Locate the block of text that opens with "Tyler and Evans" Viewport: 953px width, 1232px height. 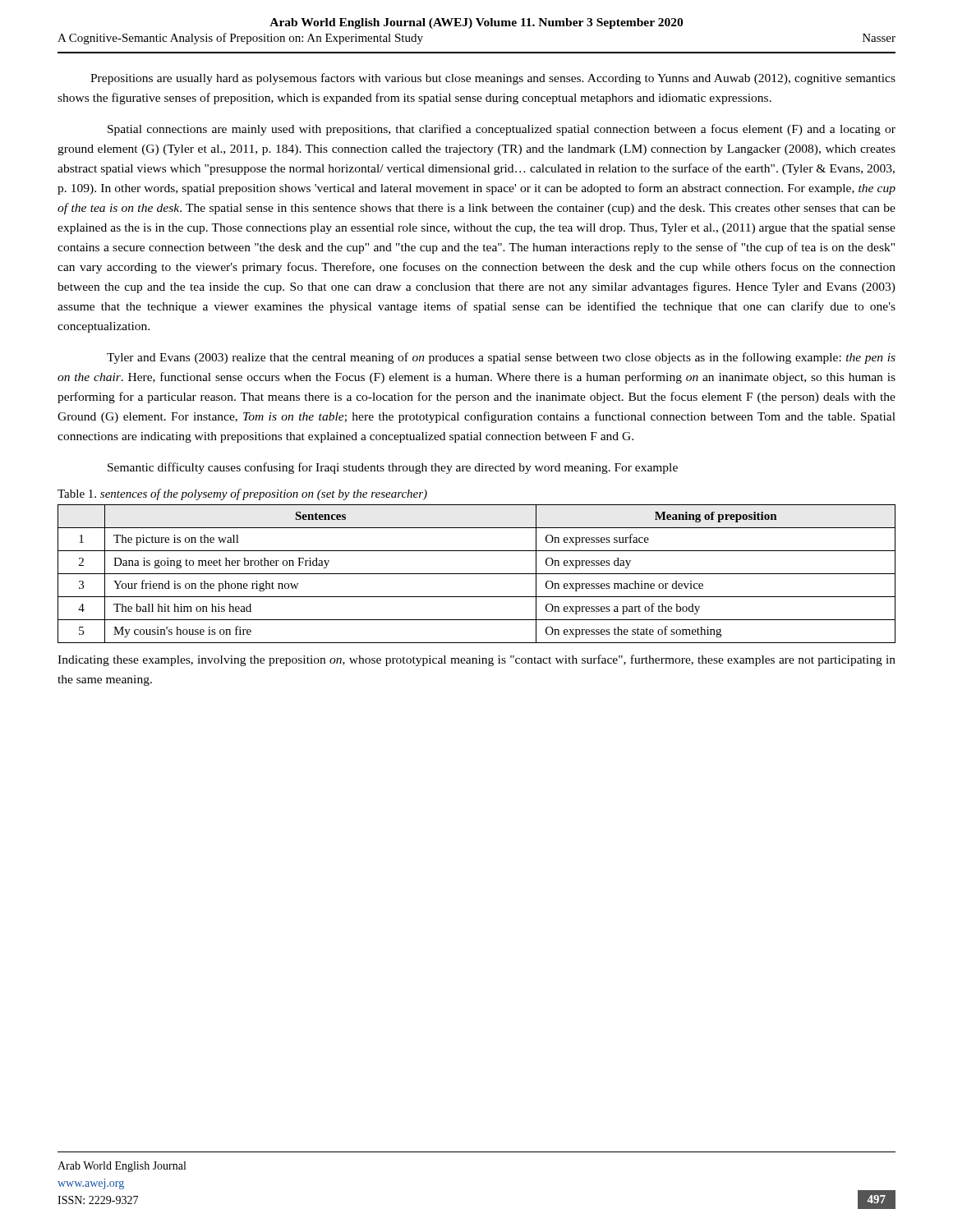coord(476,396)
